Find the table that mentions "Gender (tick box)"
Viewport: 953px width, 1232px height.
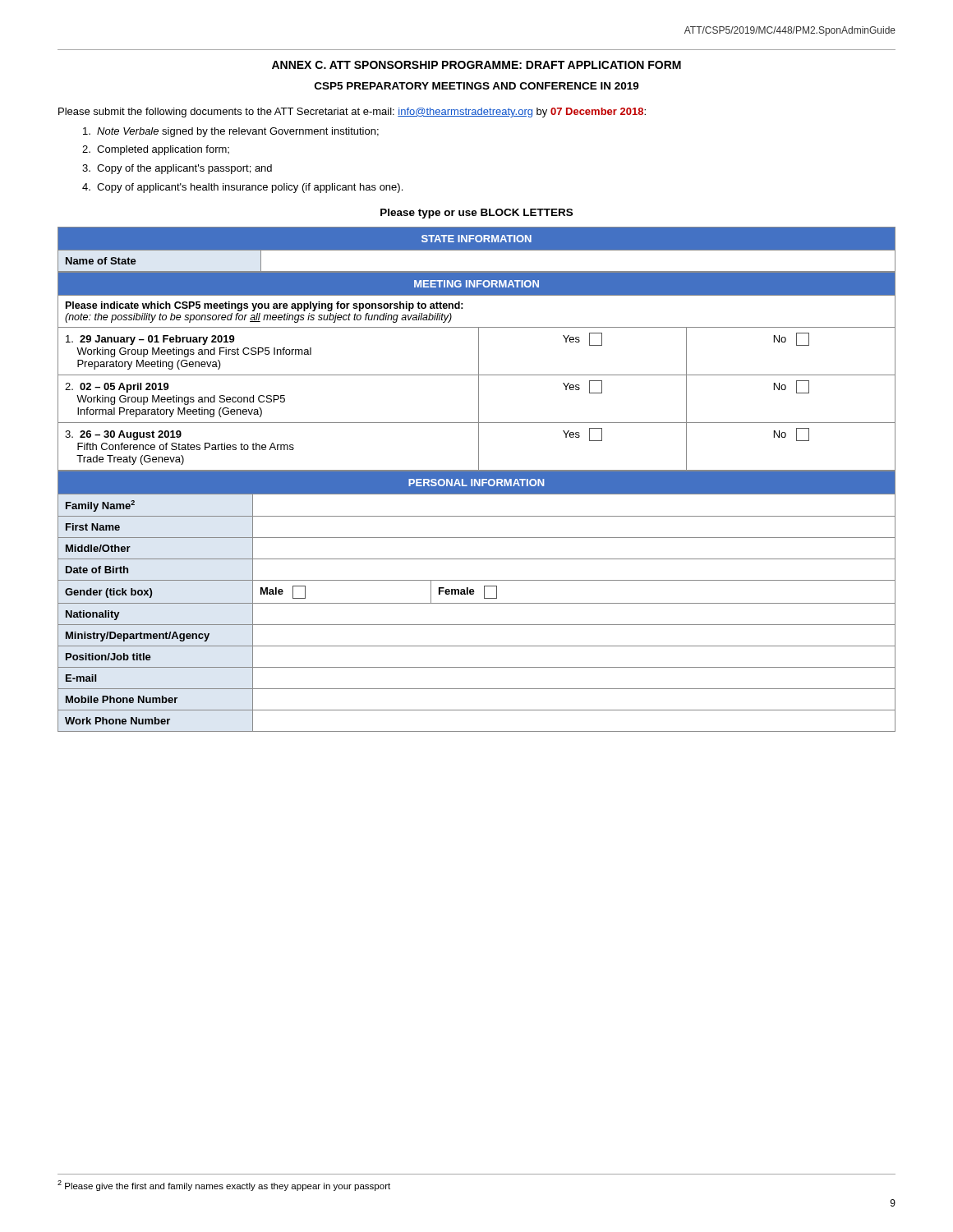476,601
